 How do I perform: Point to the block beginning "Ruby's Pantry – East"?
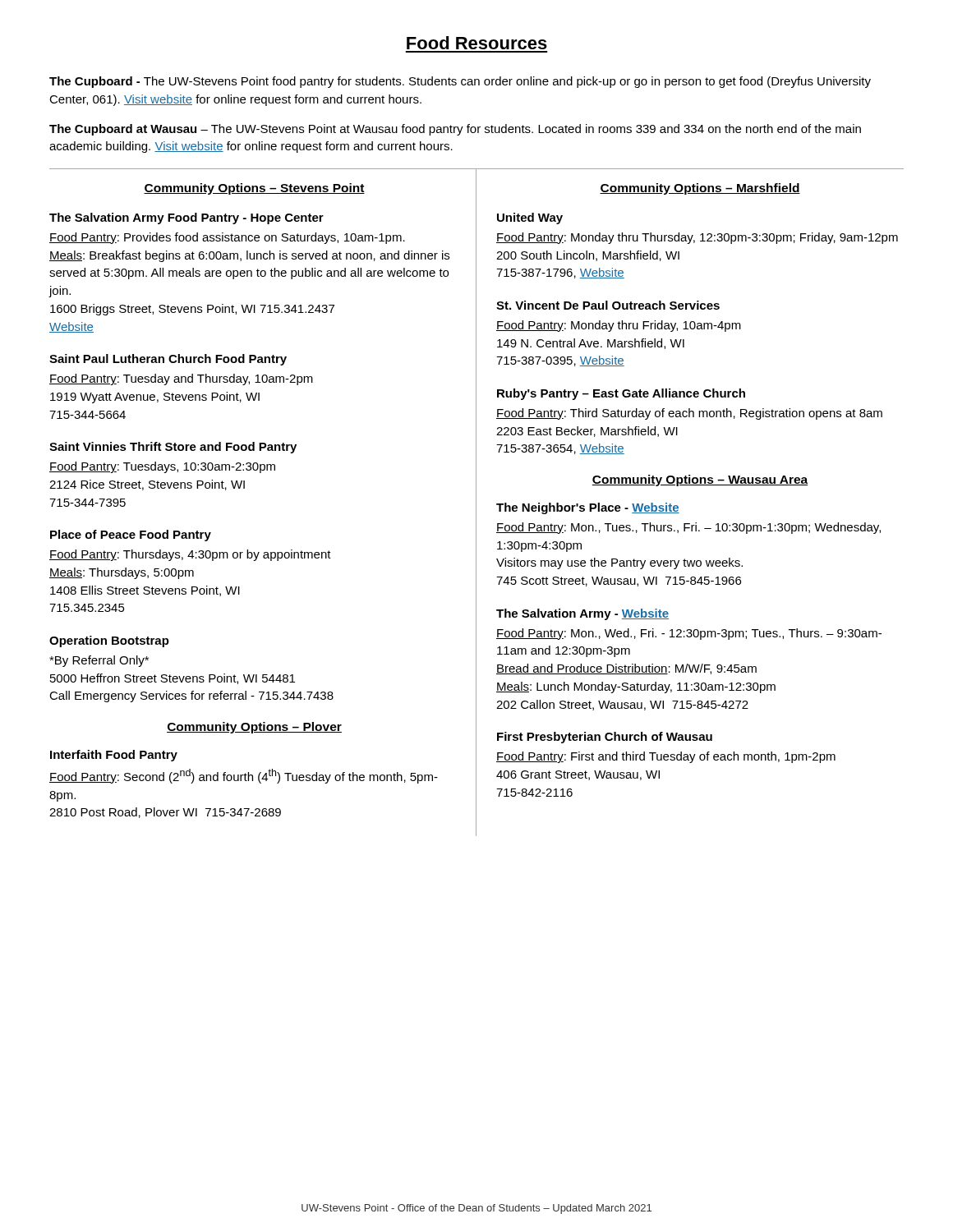(x=700, y=421)
